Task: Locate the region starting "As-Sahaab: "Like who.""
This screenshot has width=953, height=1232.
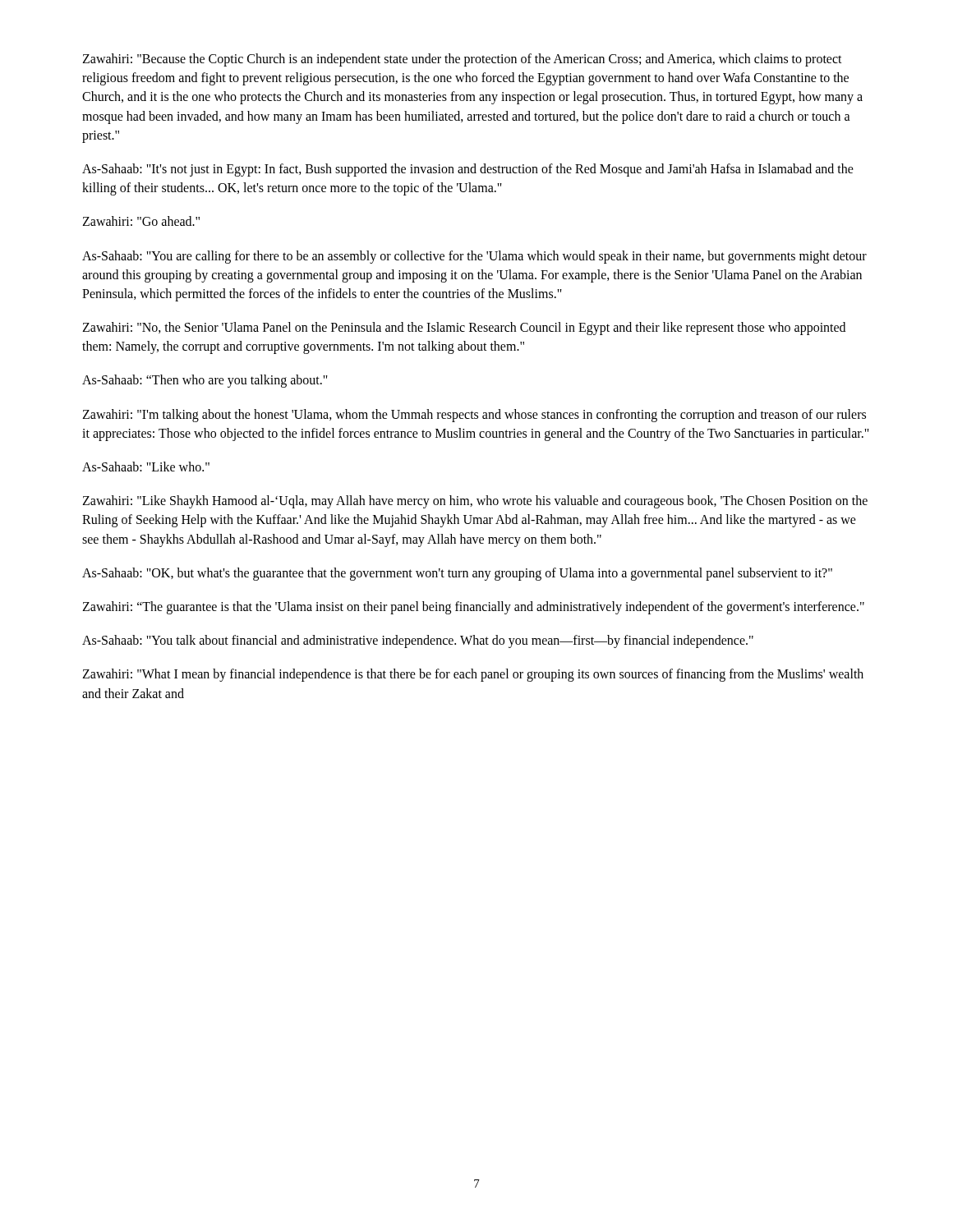Action: [146, 467]
